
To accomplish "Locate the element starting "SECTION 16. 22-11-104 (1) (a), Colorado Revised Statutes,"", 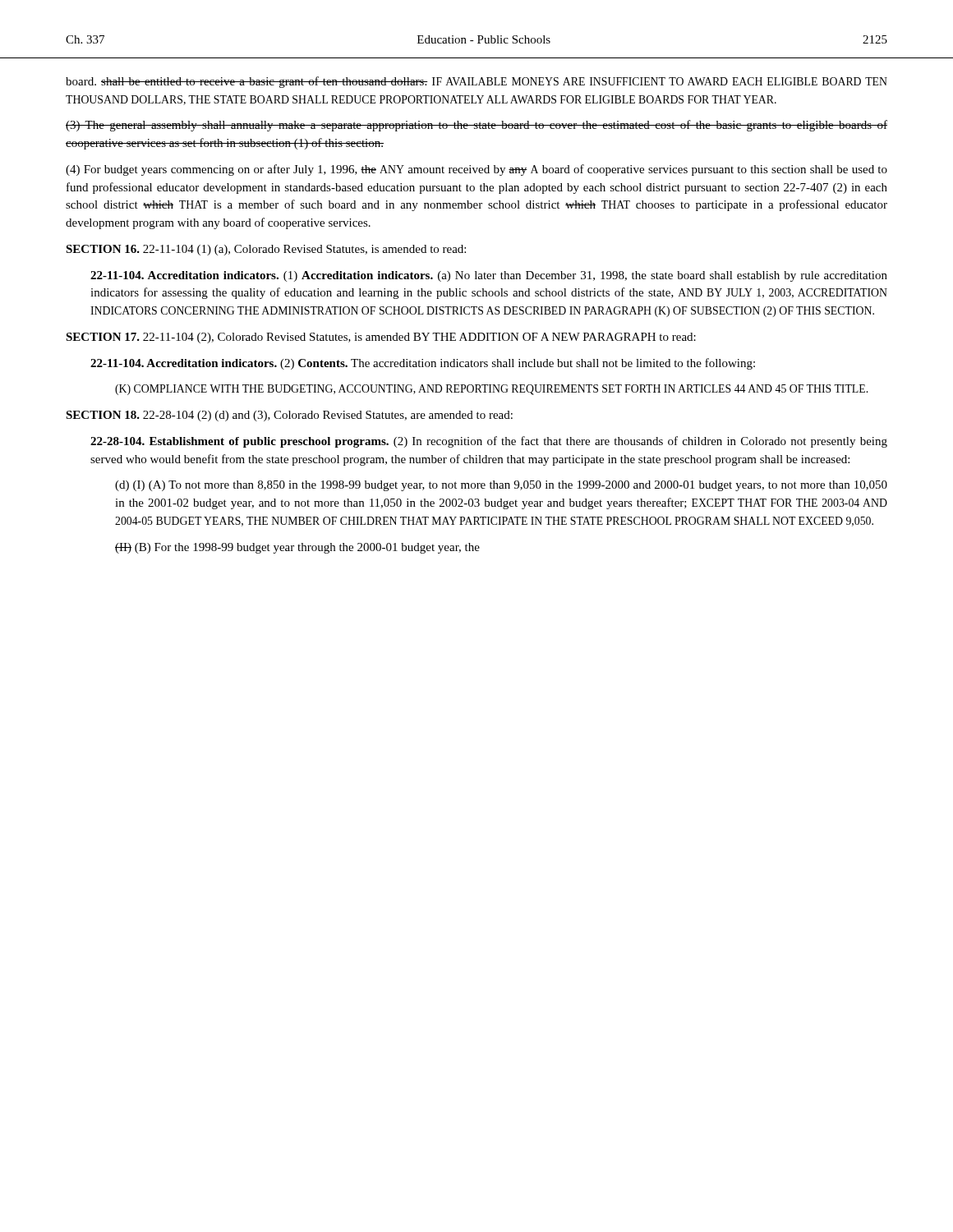I will coord(476,249).
